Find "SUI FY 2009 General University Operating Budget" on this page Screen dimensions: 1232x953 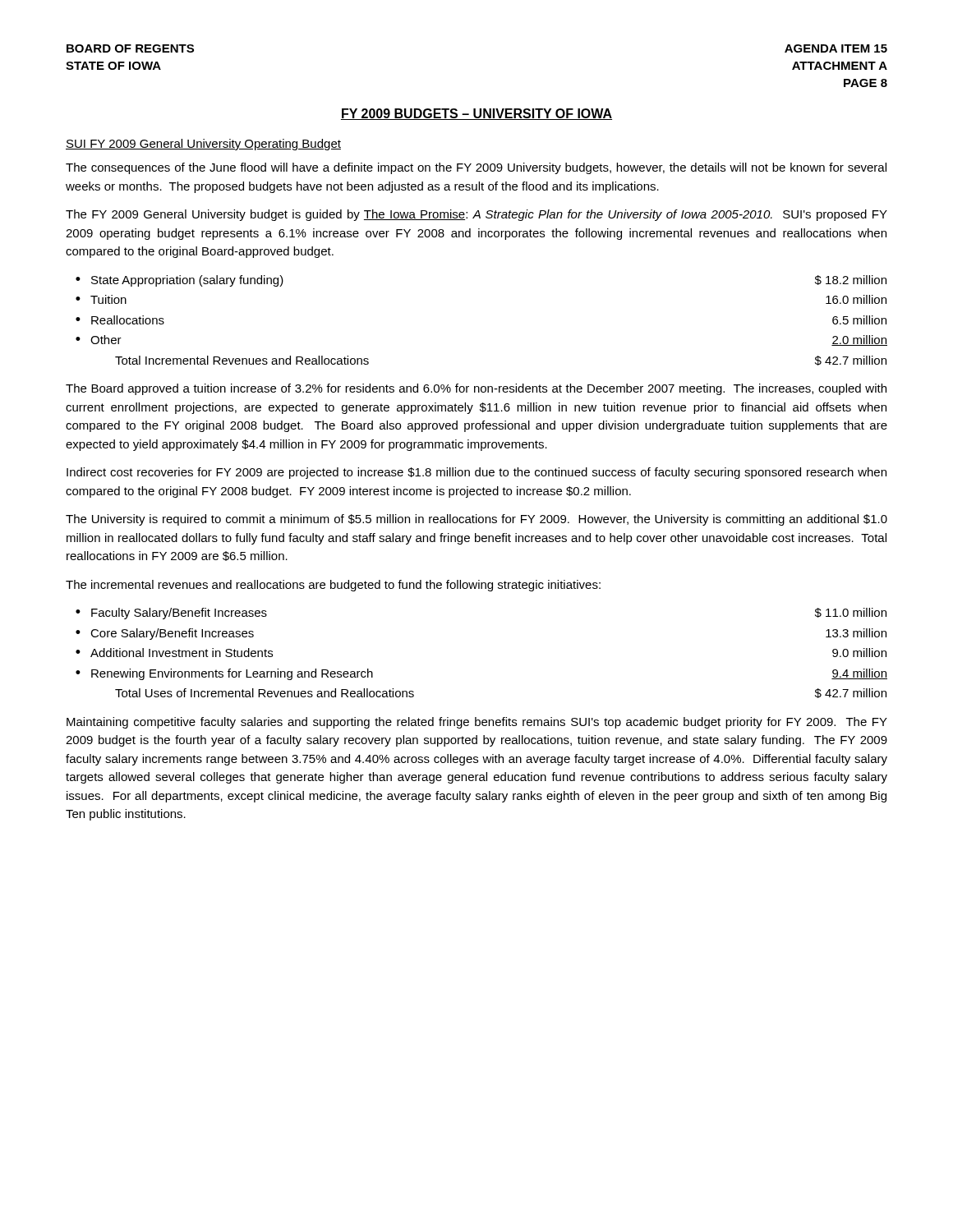click(203, 143)
